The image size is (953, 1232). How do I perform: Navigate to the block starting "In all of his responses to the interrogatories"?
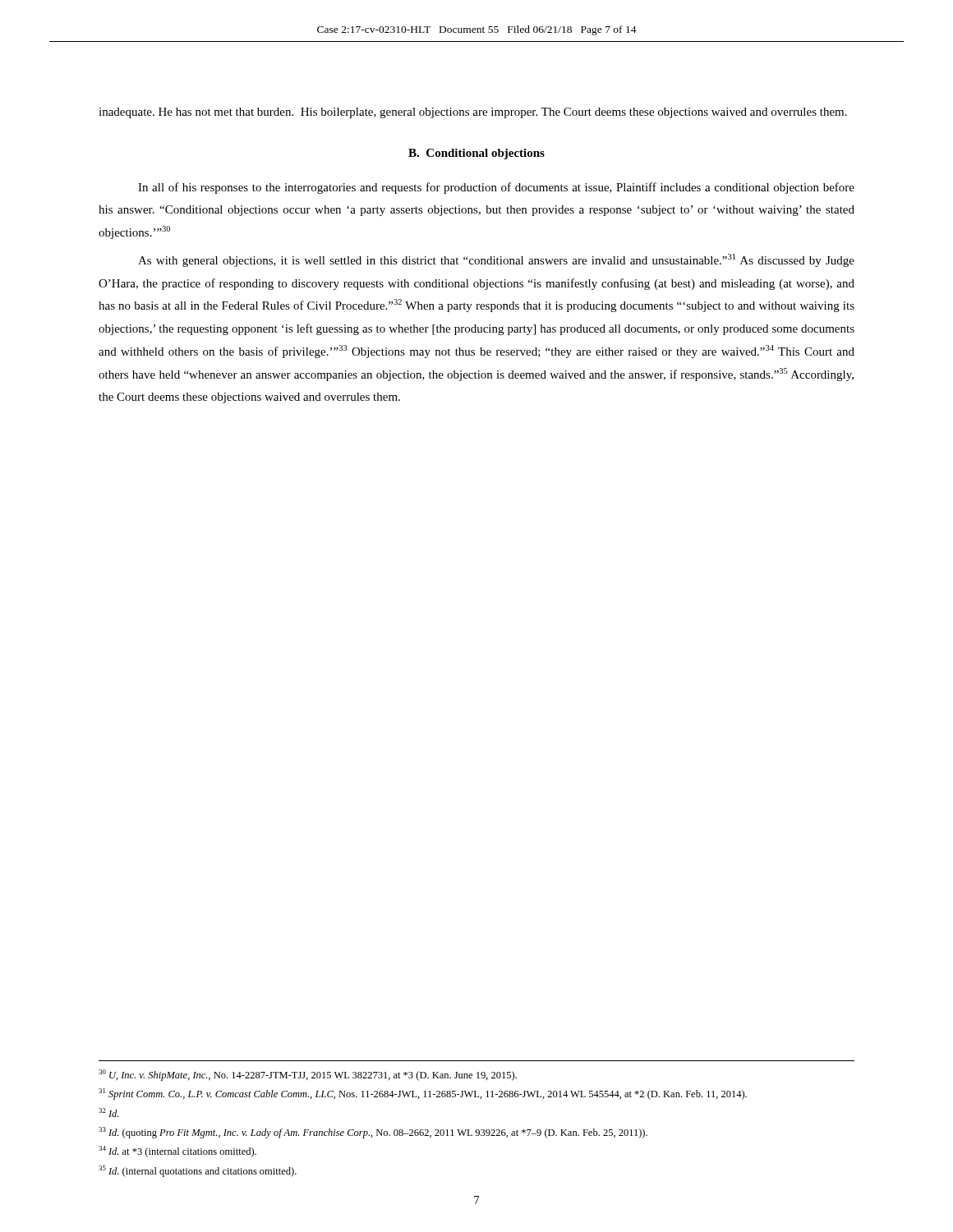pyautogui.click(x=476, y=210)
